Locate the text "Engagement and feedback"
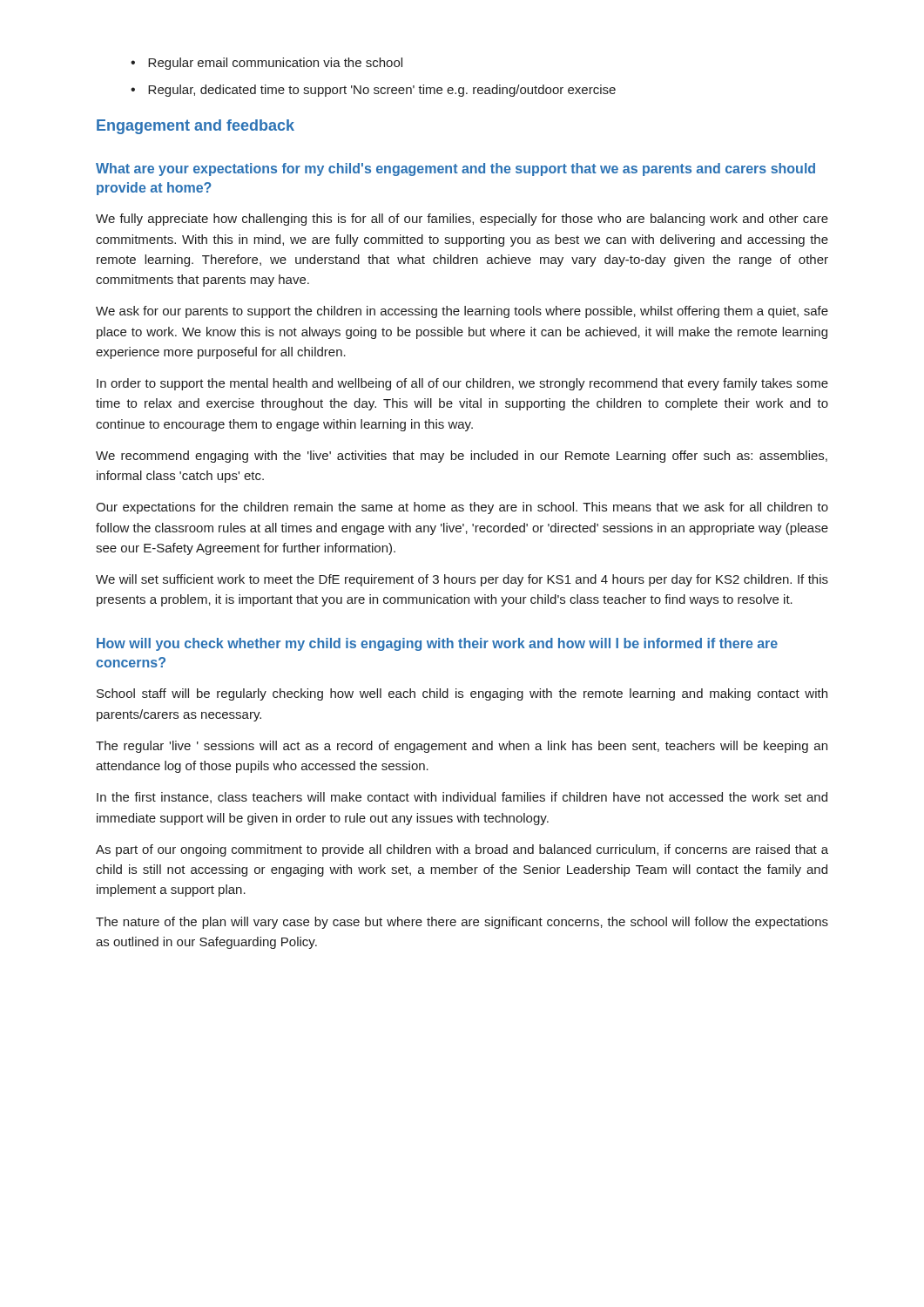The width and height of the screenshot is (924, 1307). pyautogui.click(x=195, y=125)
